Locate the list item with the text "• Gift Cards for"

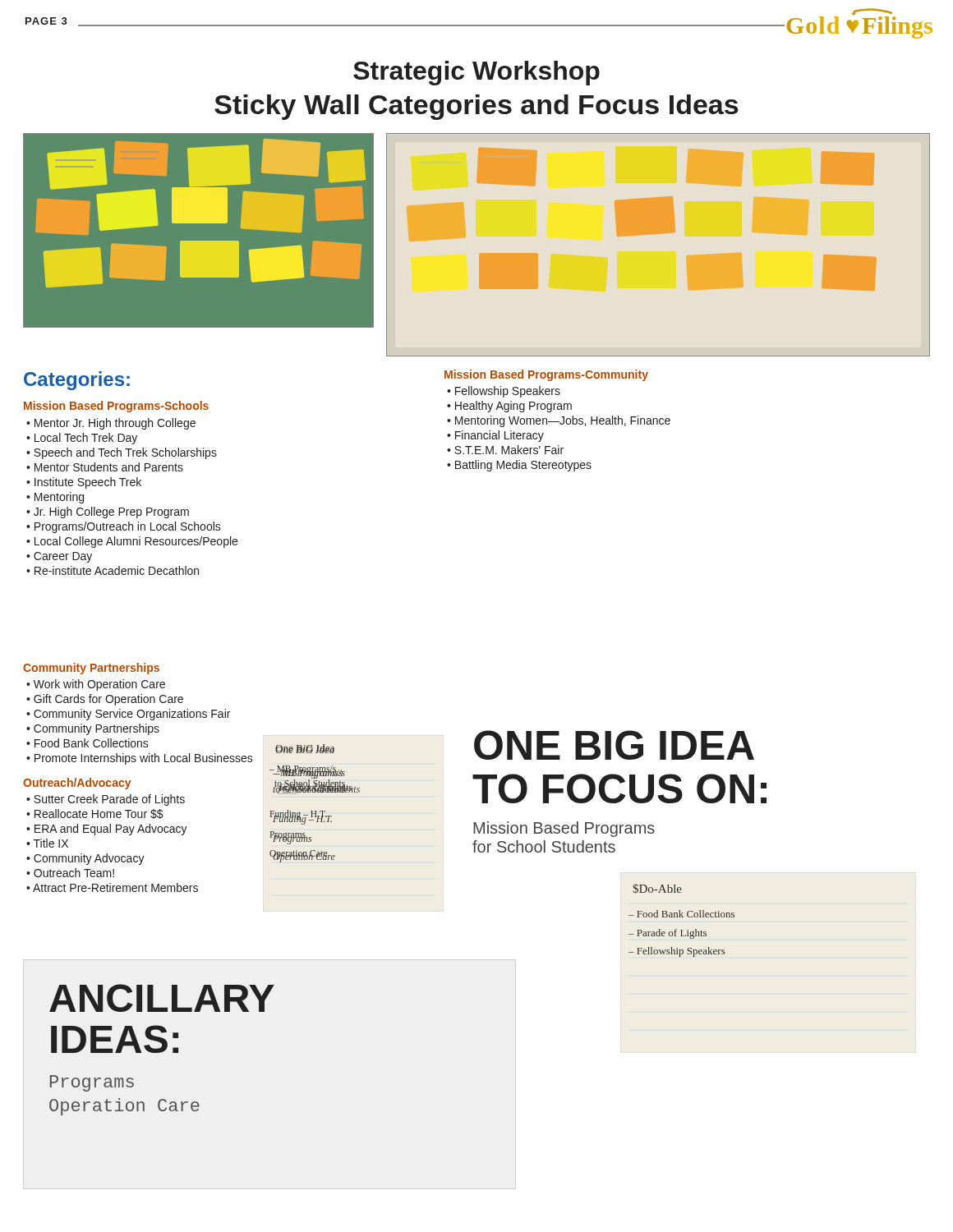click(x=105, y=699)
